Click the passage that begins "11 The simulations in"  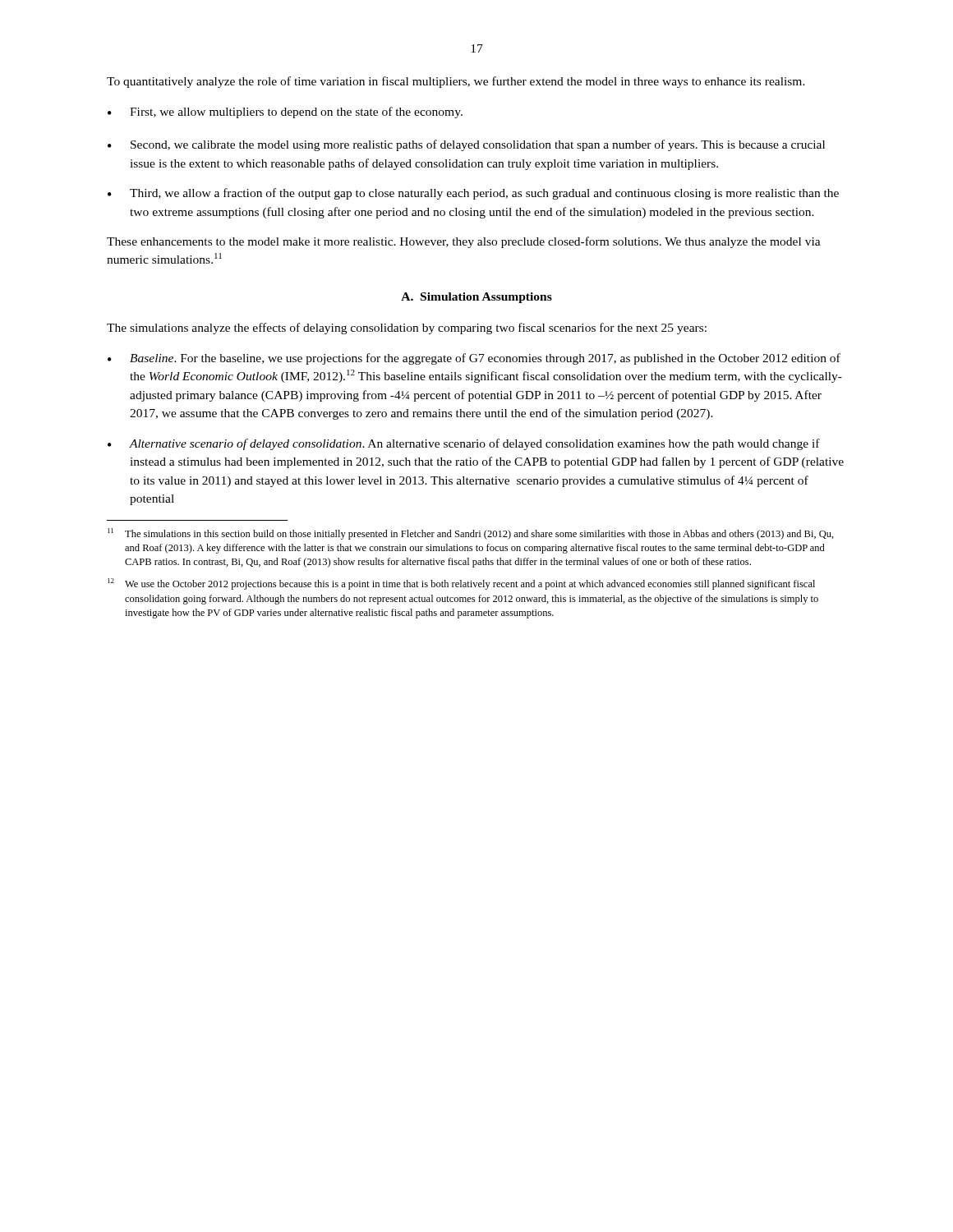pos(476,548)
